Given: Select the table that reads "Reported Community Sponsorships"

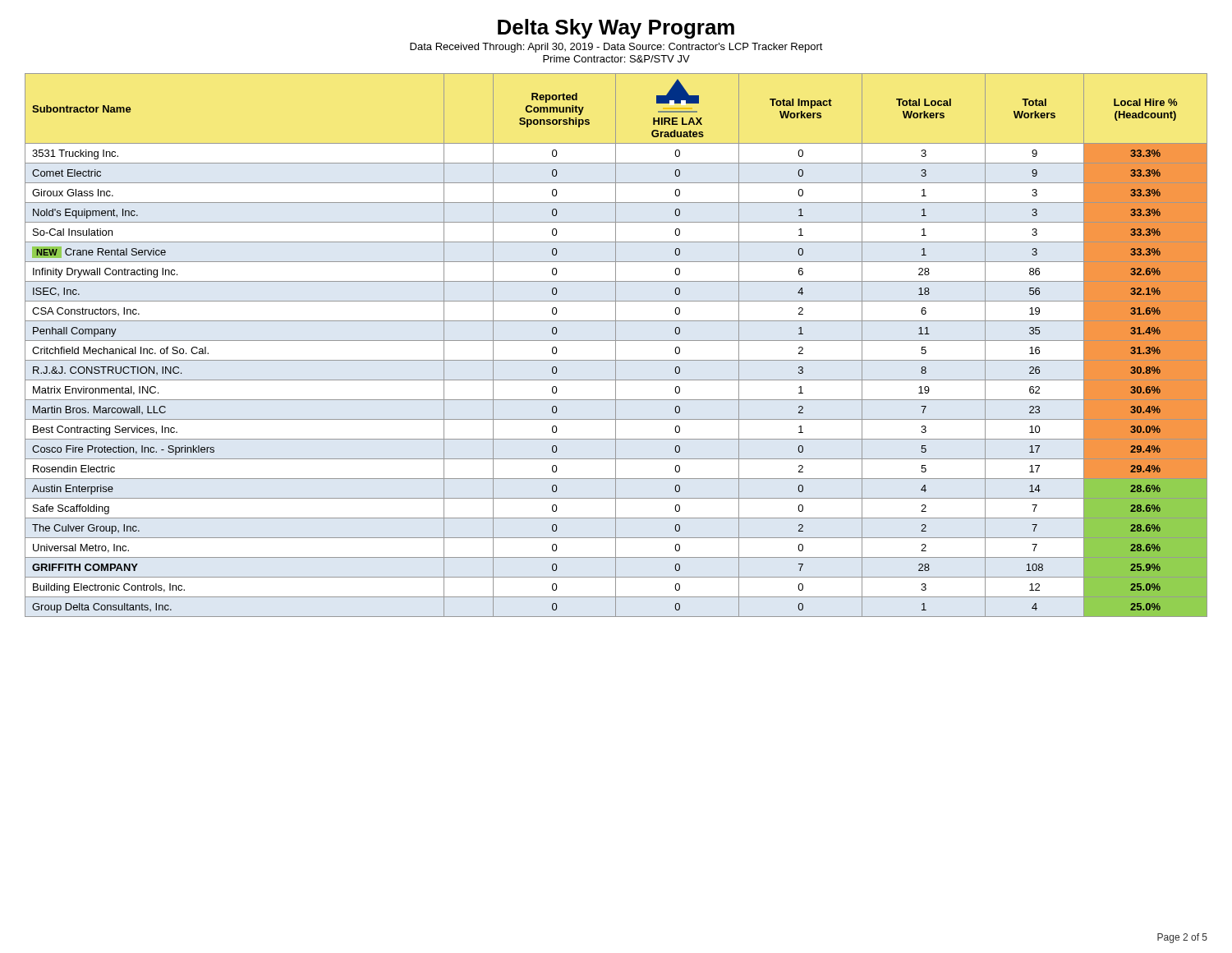Looking at the screenshot, I should (616, 345).
